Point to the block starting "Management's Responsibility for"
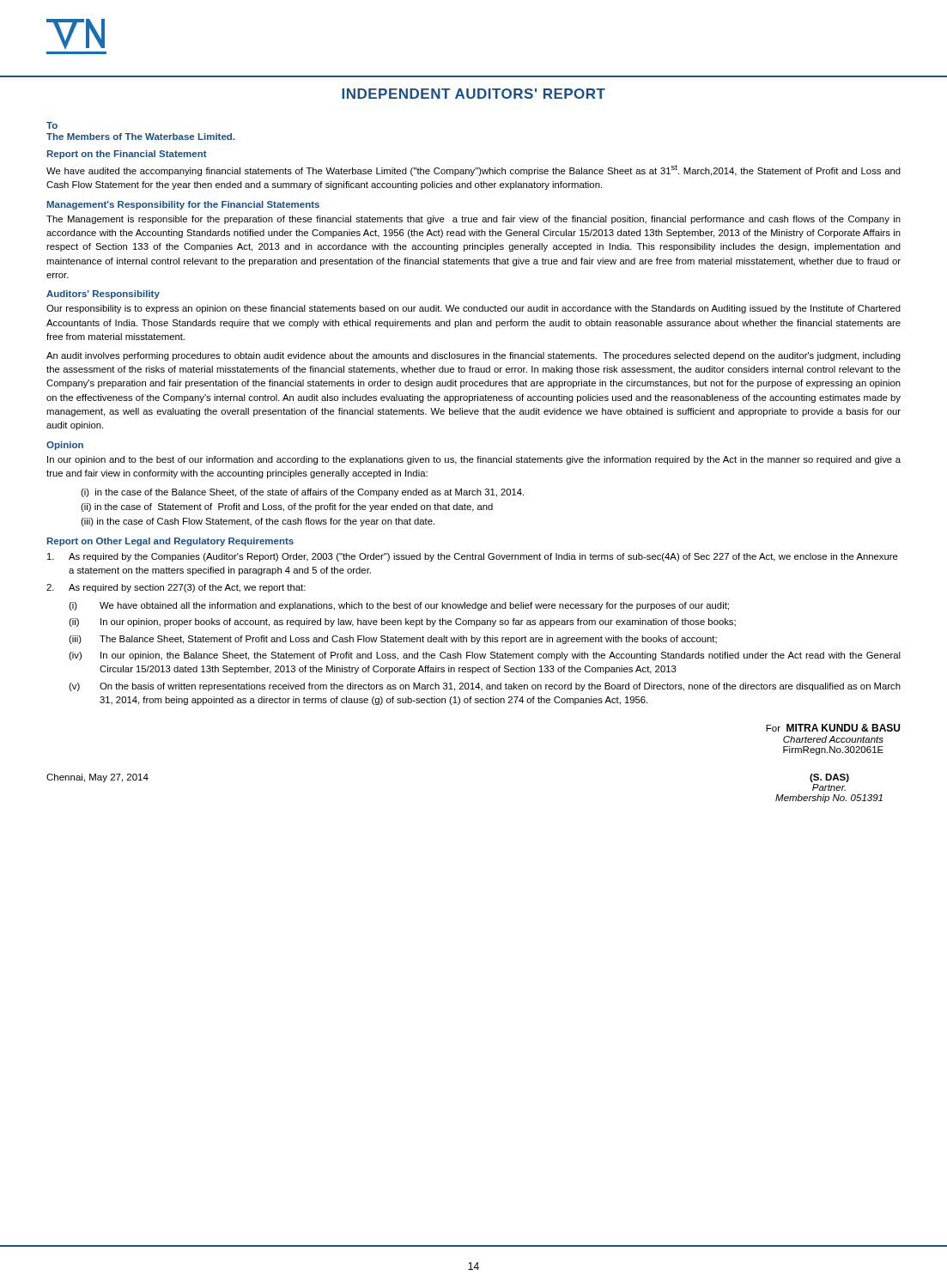Viewport: 947px width, 1288px height. (183, 204)
